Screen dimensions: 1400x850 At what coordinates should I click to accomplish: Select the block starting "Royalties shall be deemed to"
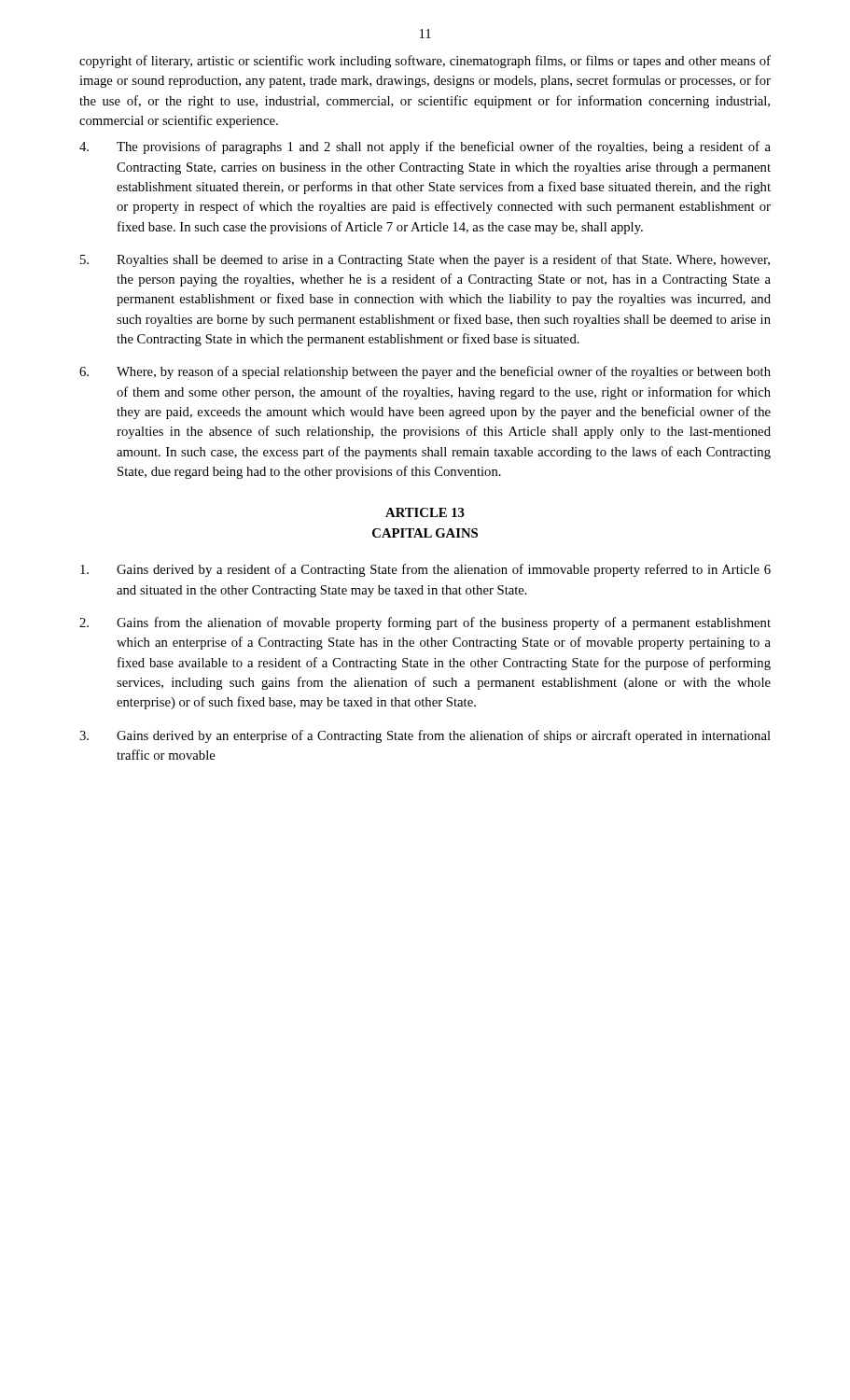[x=425, y=300]
